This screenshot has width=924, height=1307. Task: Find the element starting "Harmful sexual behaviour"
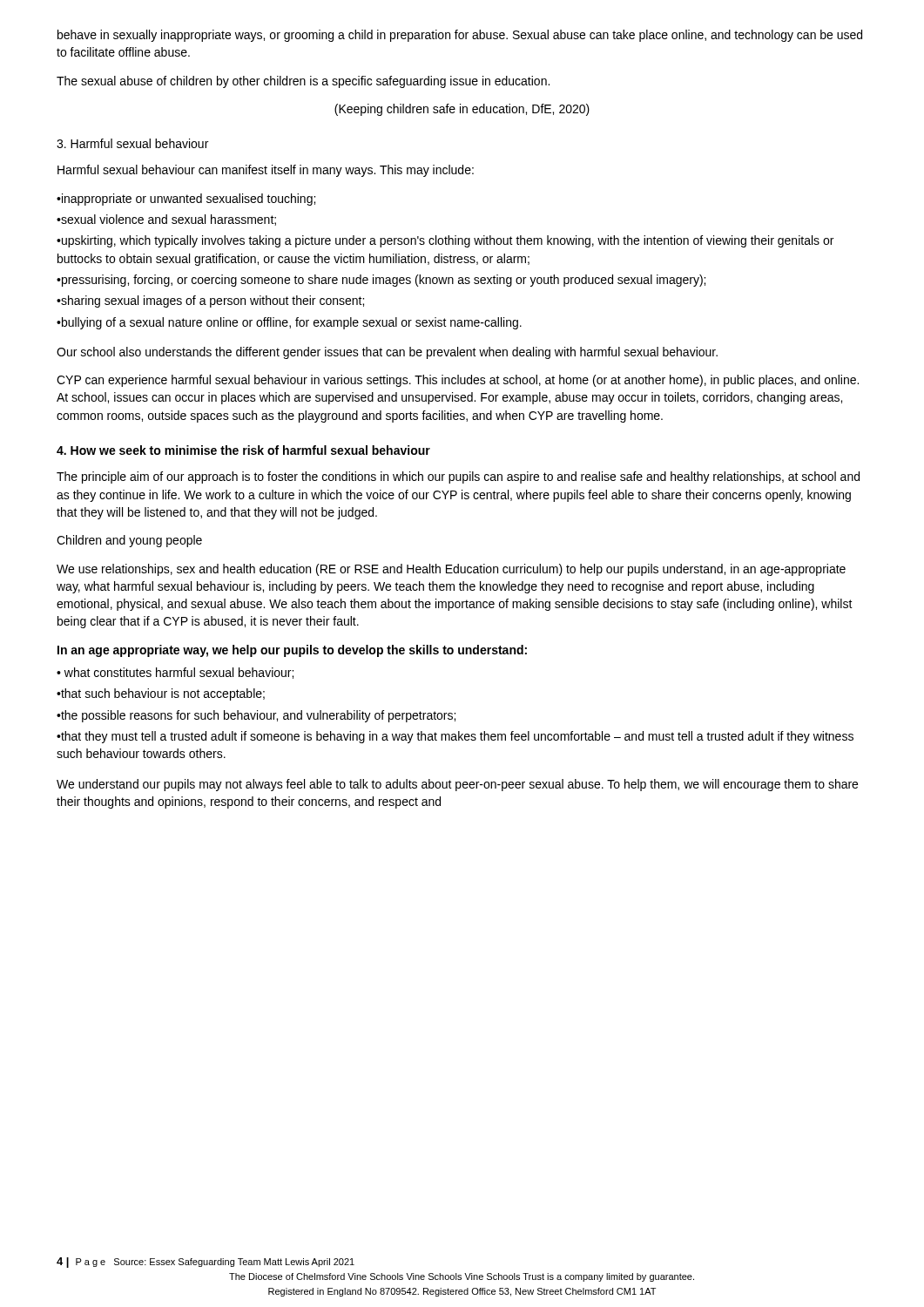click(462, 170)
